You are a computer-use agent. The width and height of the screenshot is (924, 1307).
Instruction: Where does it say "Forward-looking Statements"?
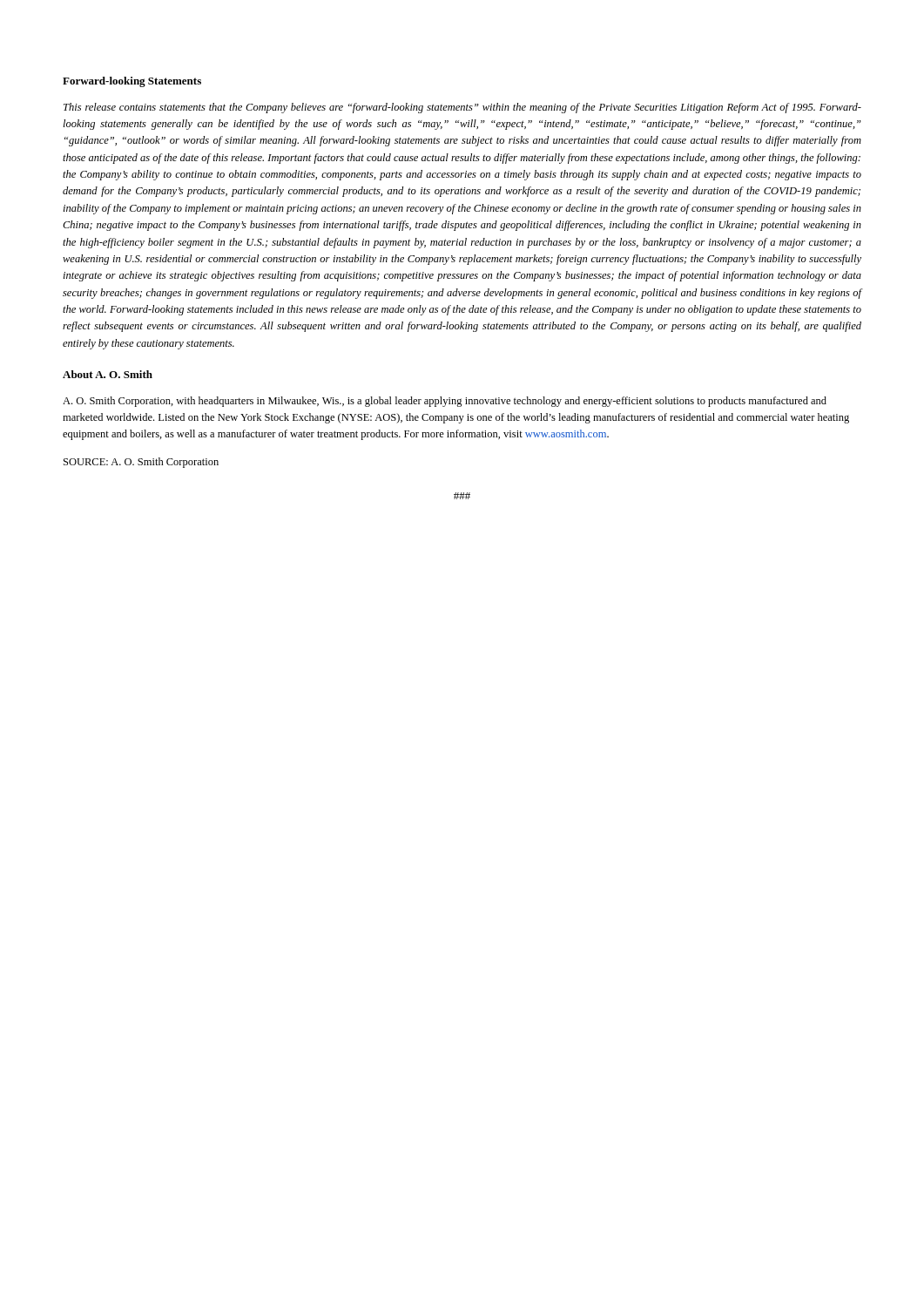click(x=132, y=82)
